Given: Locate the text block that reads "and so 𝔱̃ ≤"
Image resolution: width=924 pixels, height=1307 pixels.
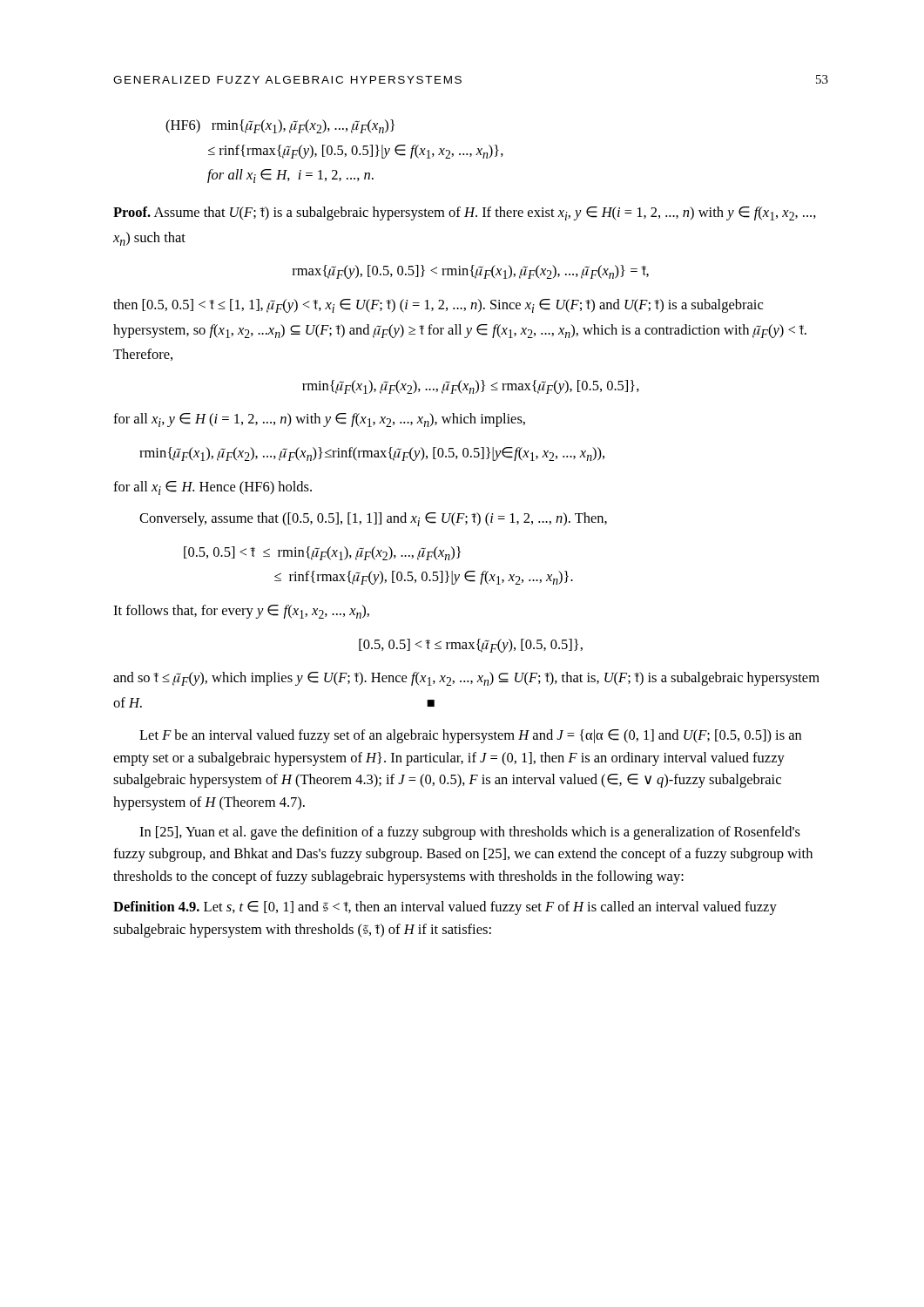Looking at the screenshot, I should [471, 690].
